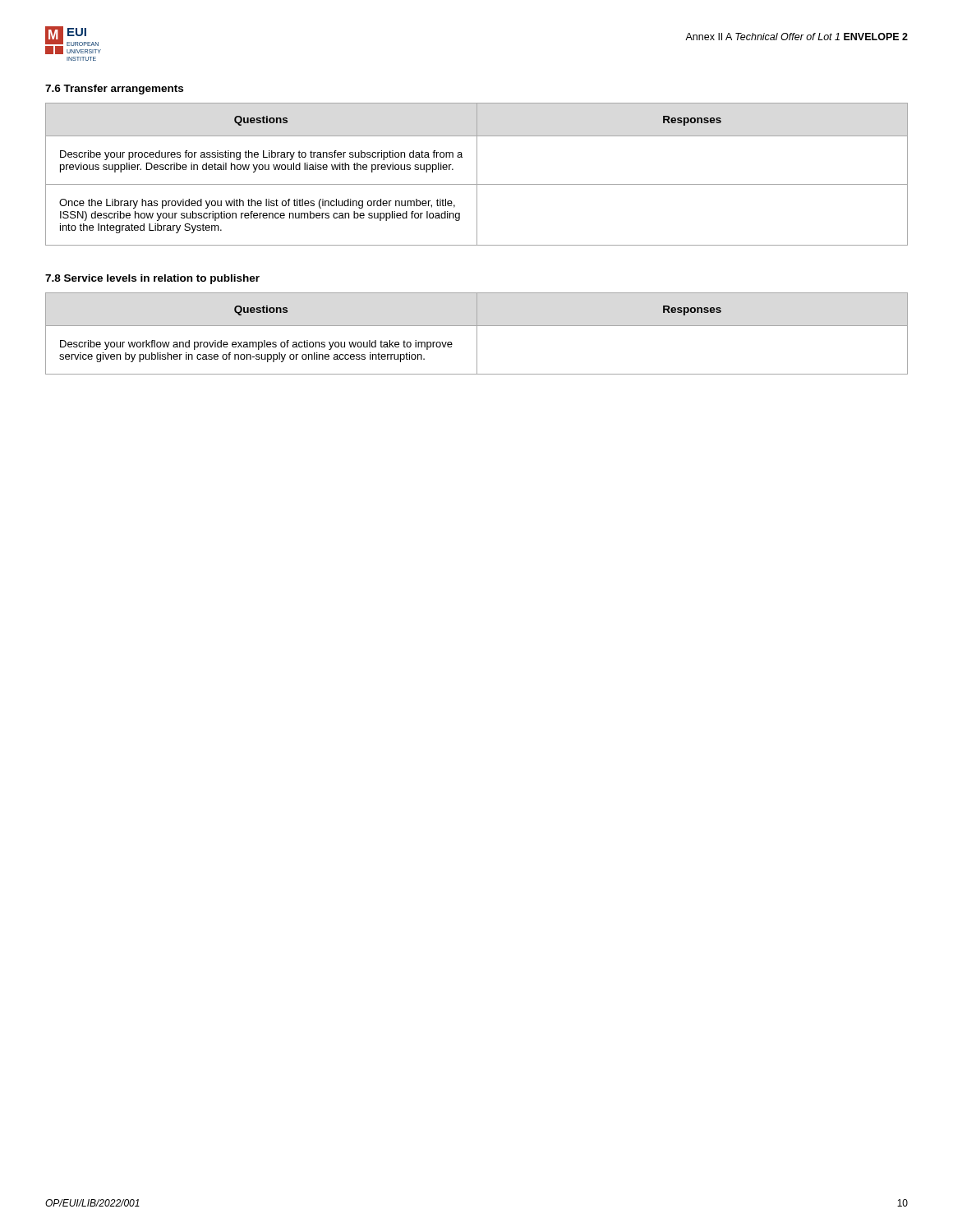The height and width of the screenshot is (1232, 953).
Task: Find the section header with the text "7.6 Transfer arrangements"
Action: pos(115,88)
